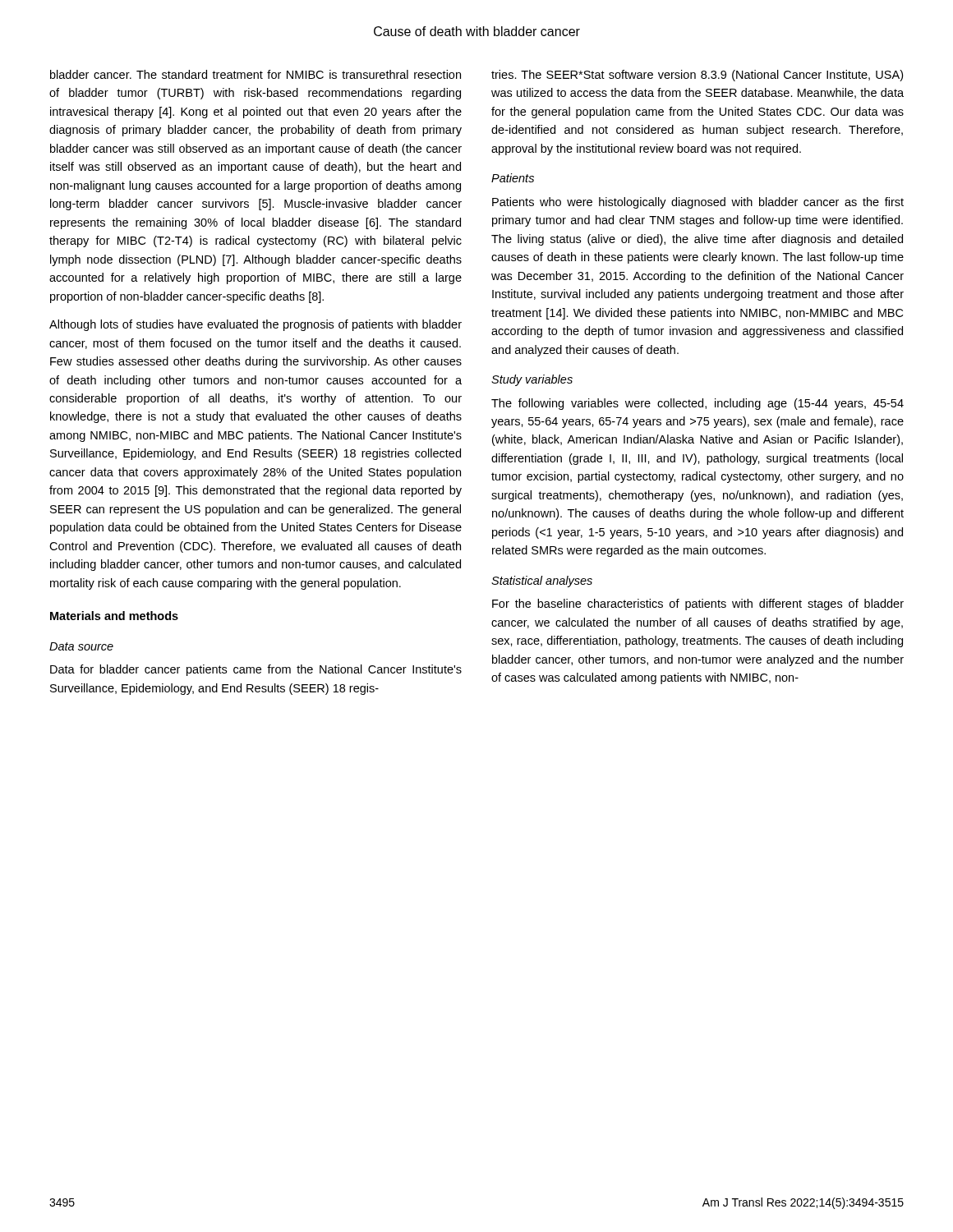Find the text block that reads "The following variables"
Image resolution: width=953 pixels, height=1232 pixels.
698,477
